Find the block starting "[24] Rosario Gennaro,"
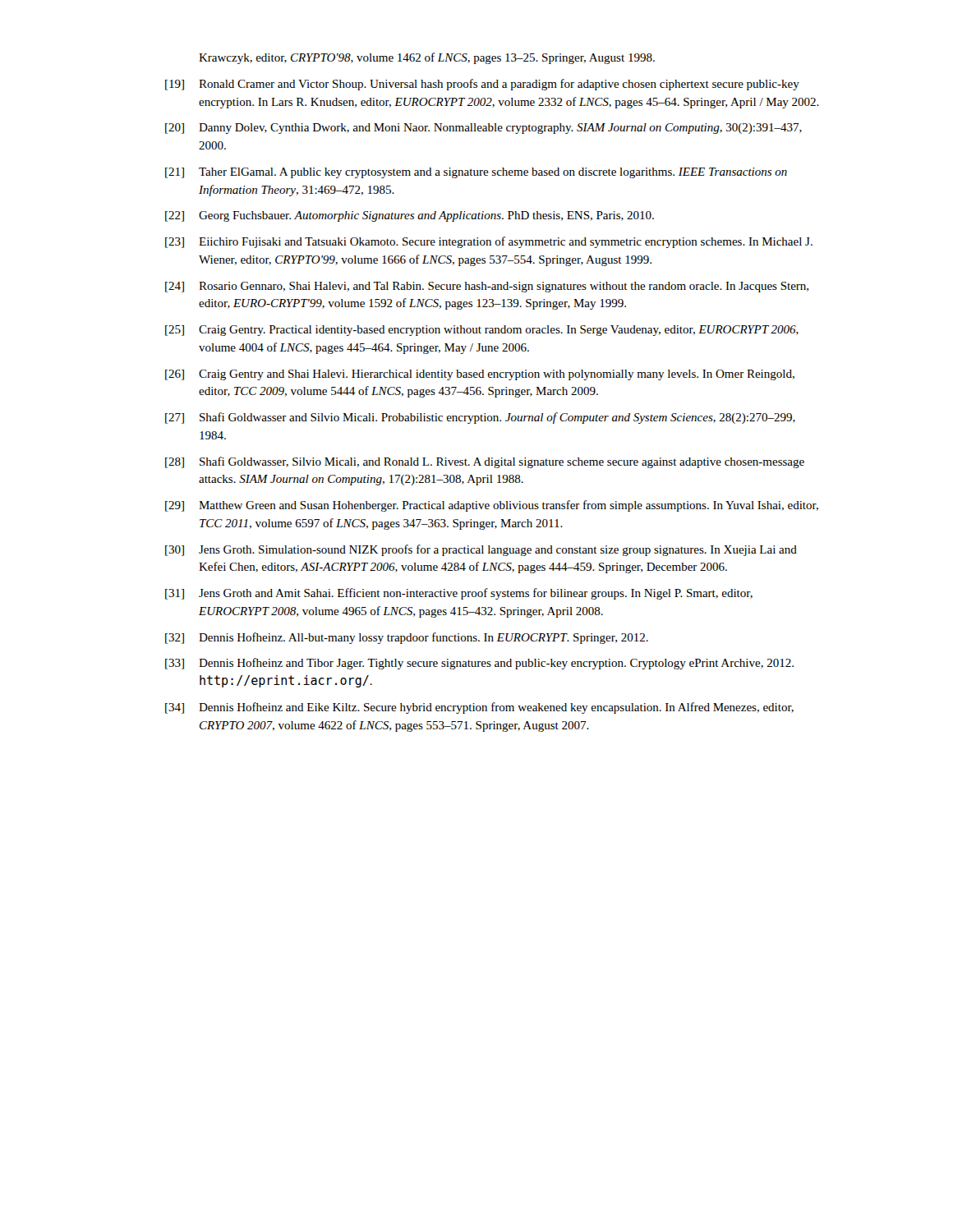 pyautogui.click(x=493, y=295)
